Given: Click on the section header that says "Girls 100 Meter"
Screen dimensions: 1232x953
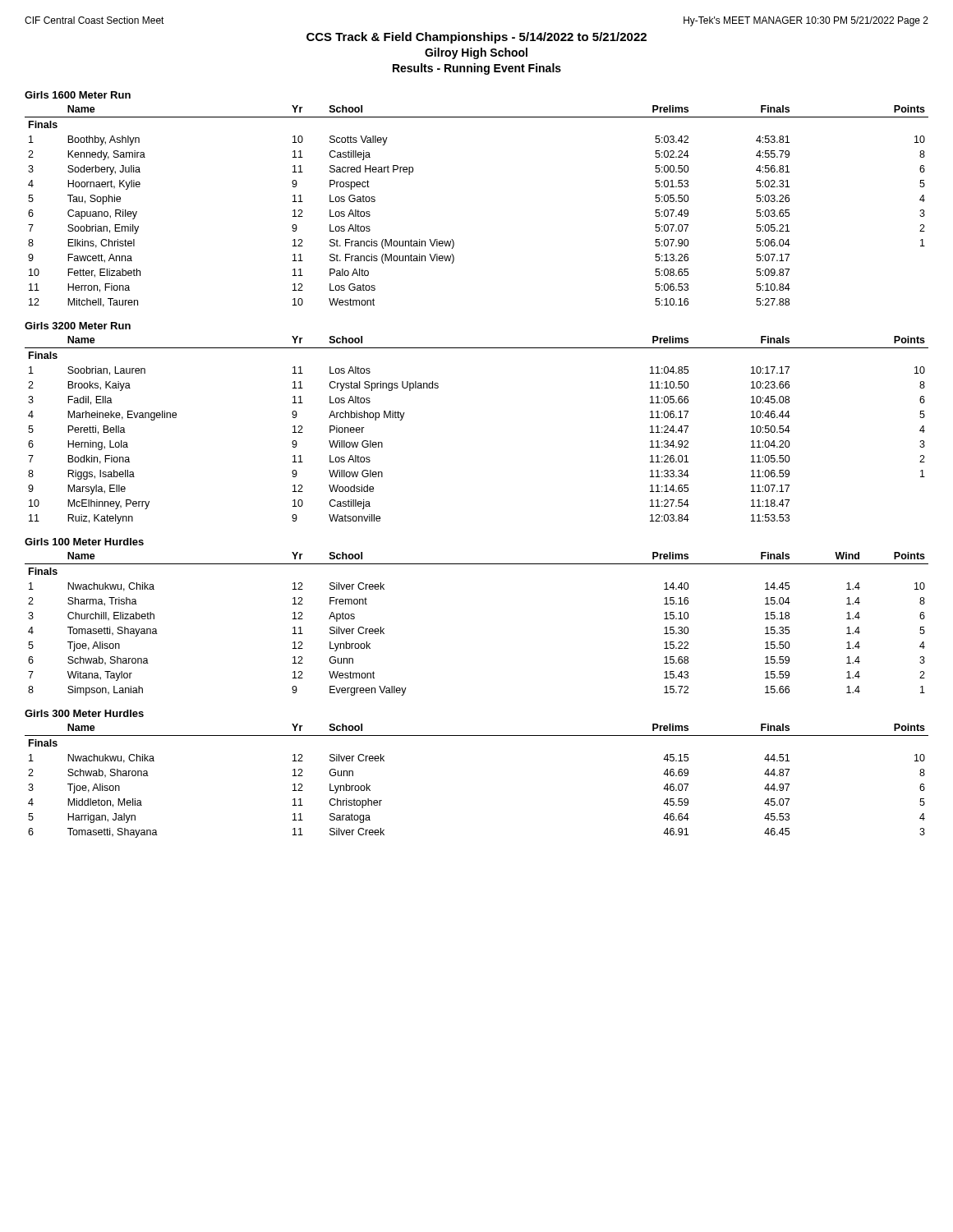Looking at the screenshot, I should tap(84, 542).
